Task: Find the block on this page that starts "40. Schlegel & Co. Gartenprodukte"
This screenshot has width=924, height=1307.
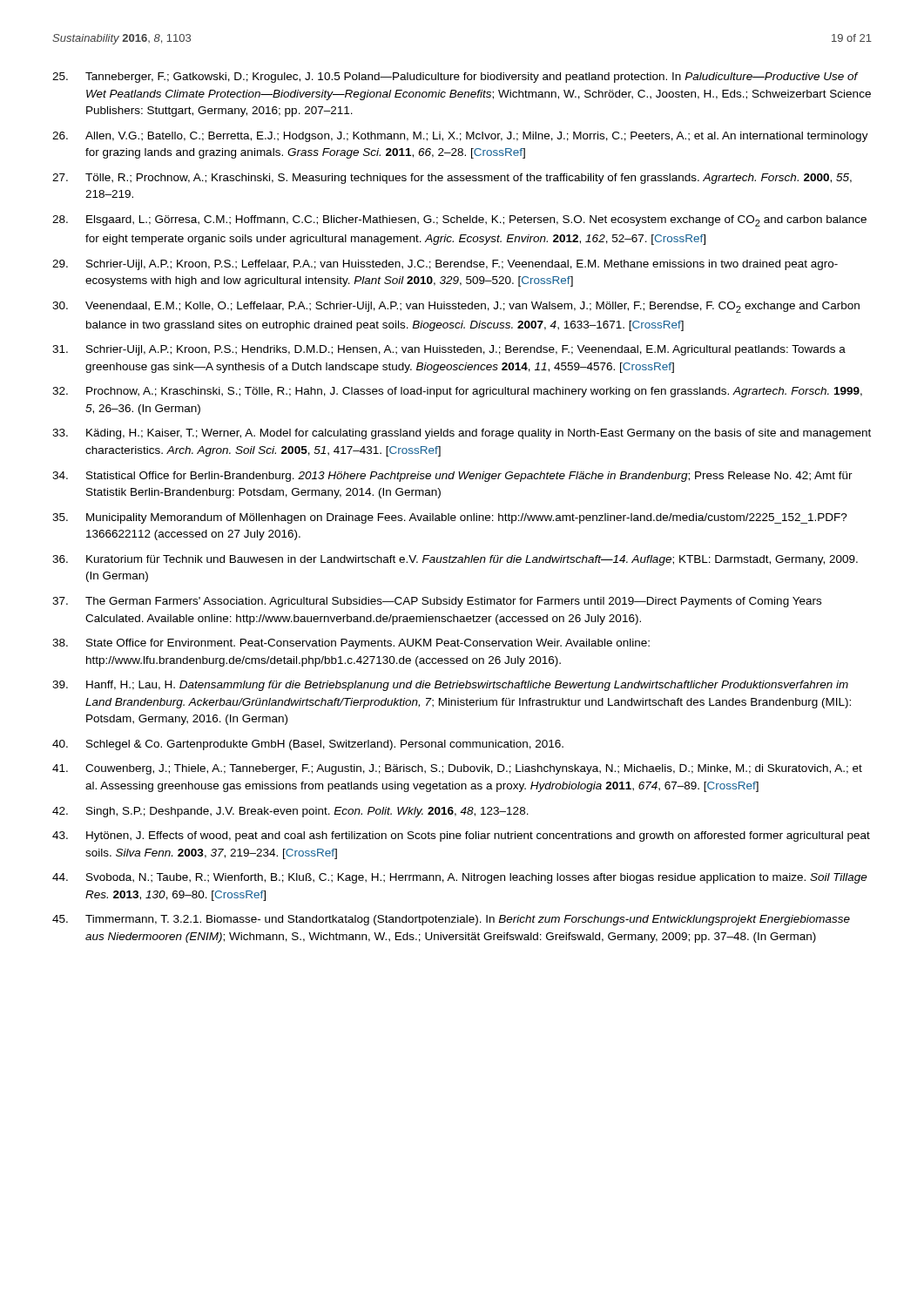Action: 462,744
